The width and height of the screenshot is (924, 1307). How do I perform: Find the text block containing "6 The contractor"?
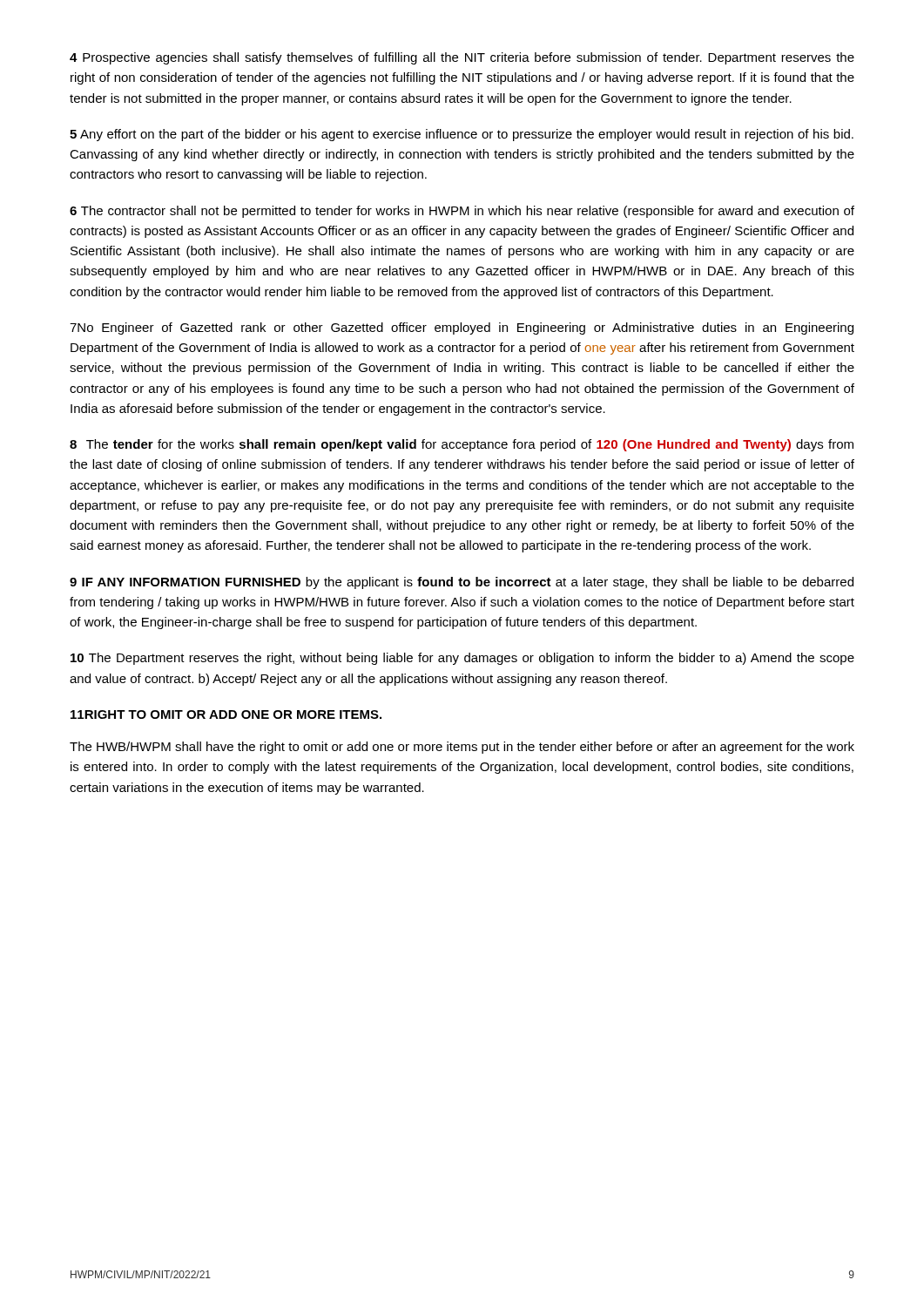[x=462, y=251]
